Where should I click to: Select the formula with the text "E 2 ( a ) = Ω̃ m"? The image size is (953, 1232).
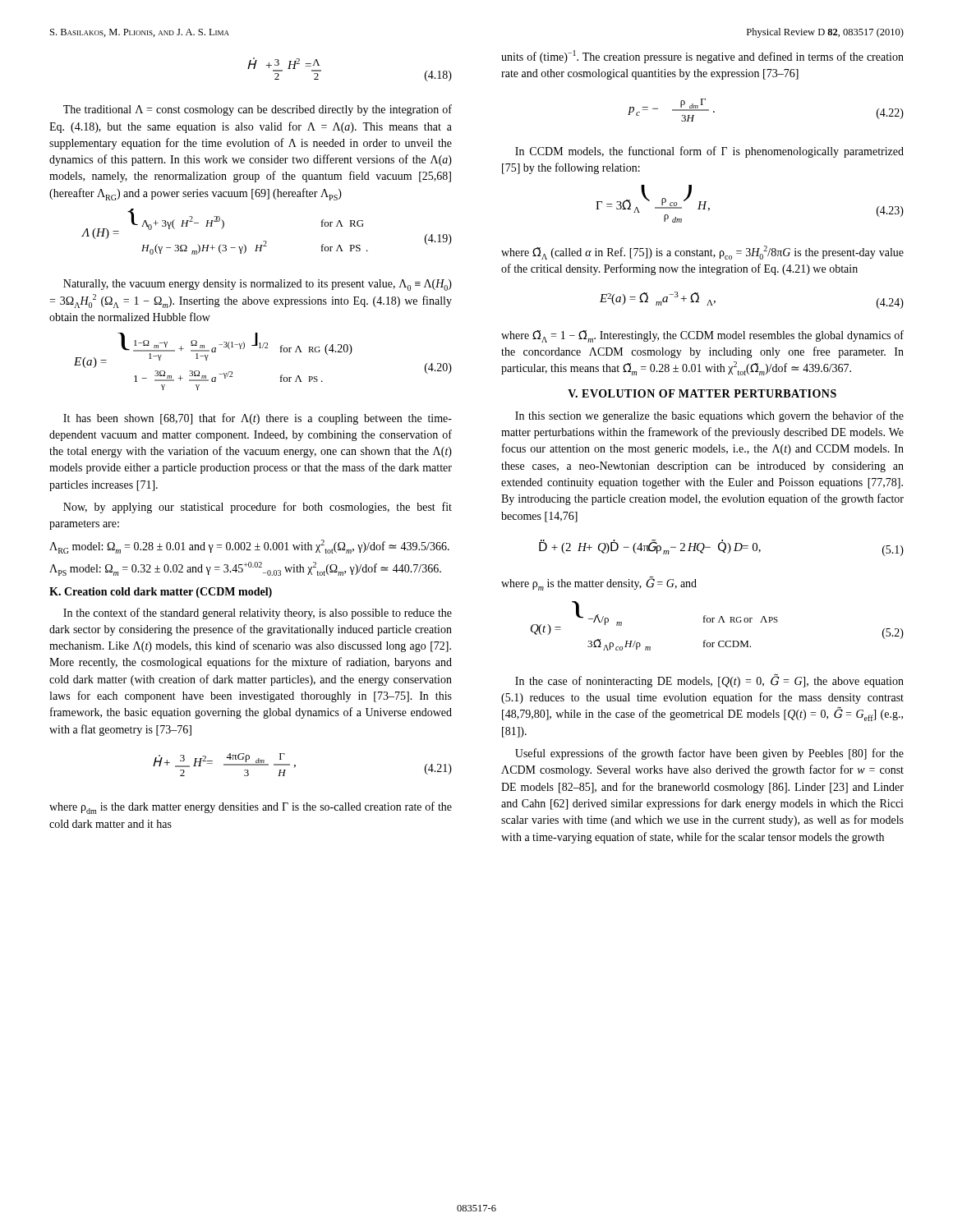click(x=663, y=300)
